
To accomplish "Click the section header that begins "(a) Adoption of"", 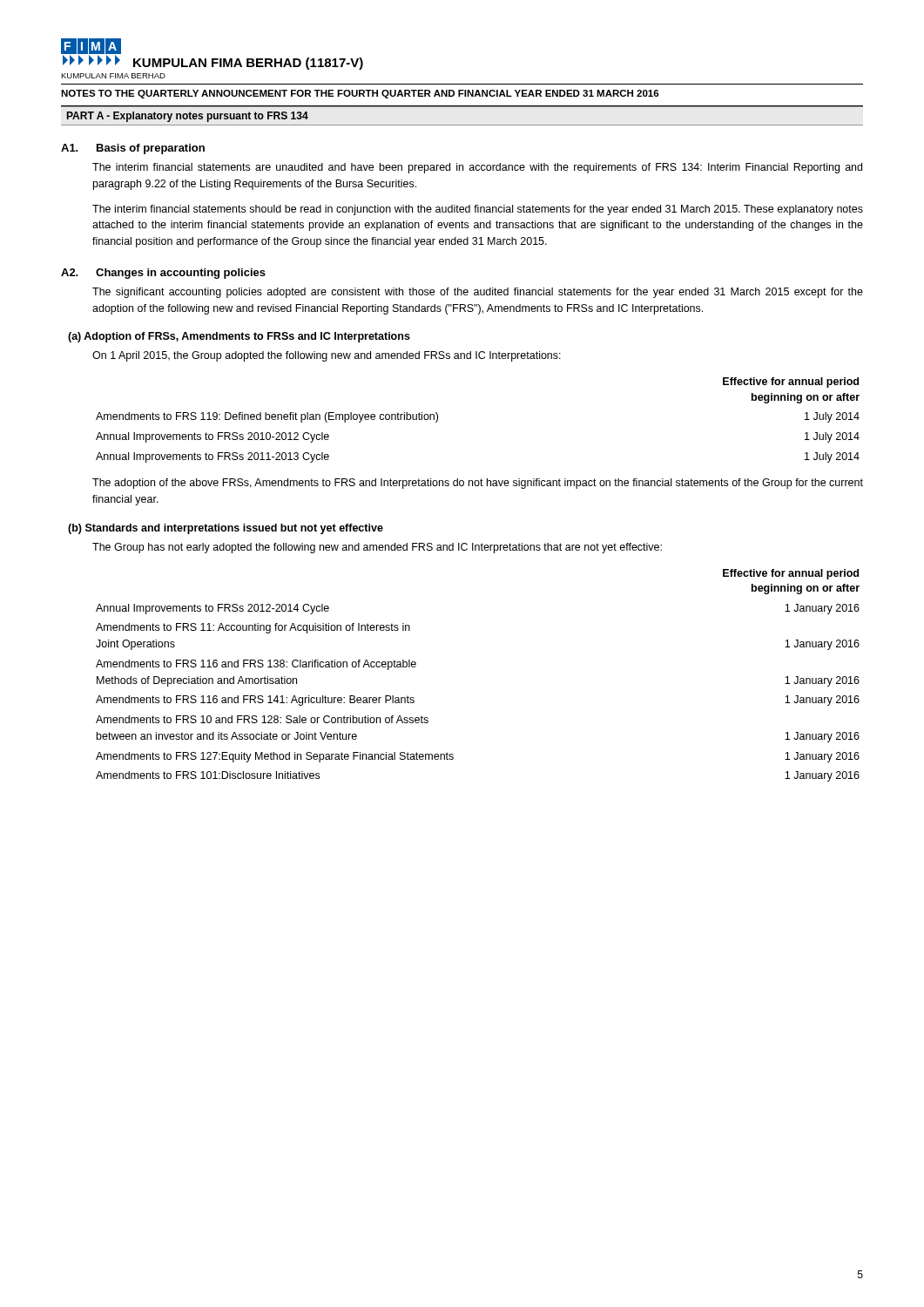I will (239, 337).
